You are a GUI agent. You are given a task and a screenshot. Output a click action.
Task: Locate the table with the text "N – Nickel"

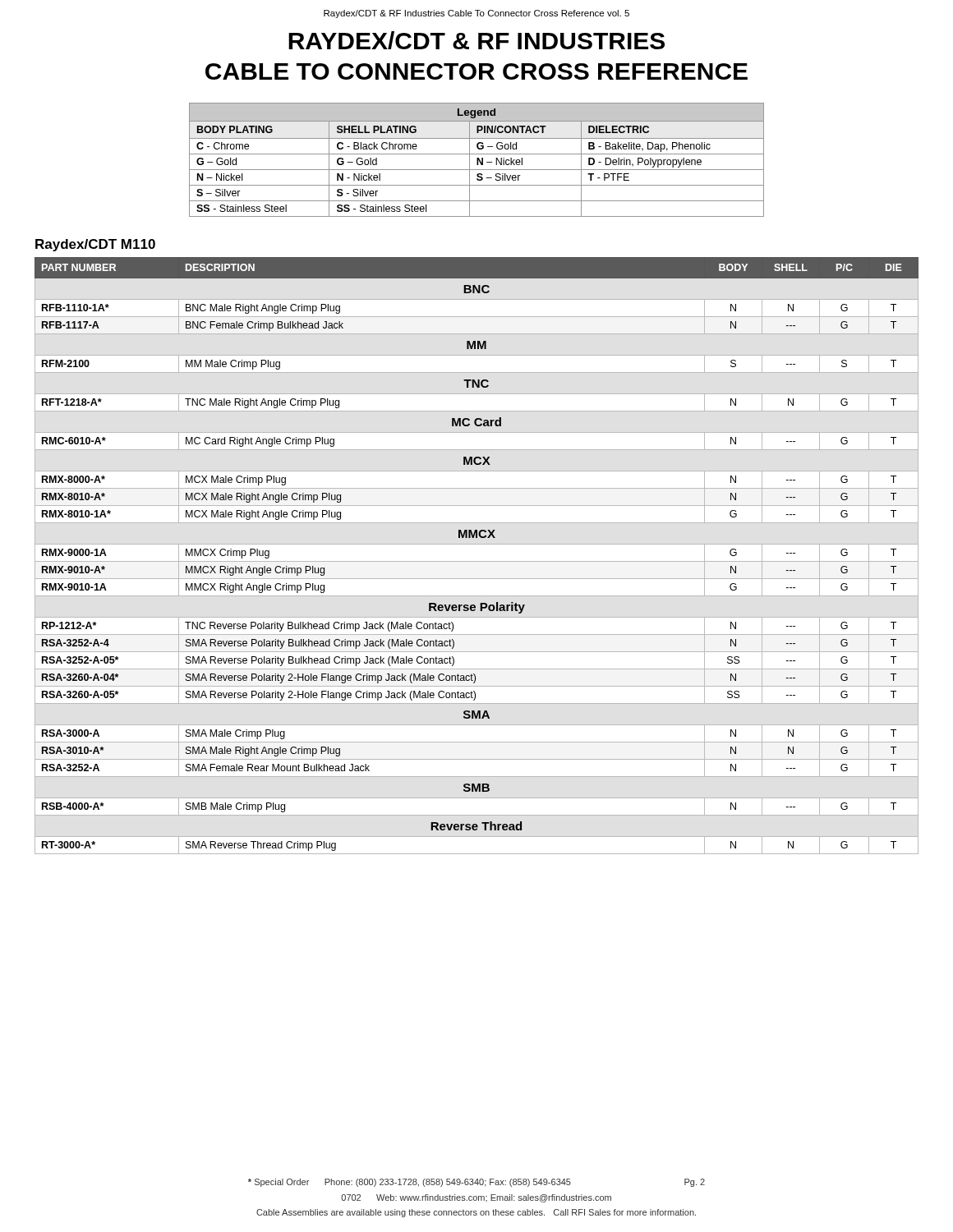tap(476, 160)
